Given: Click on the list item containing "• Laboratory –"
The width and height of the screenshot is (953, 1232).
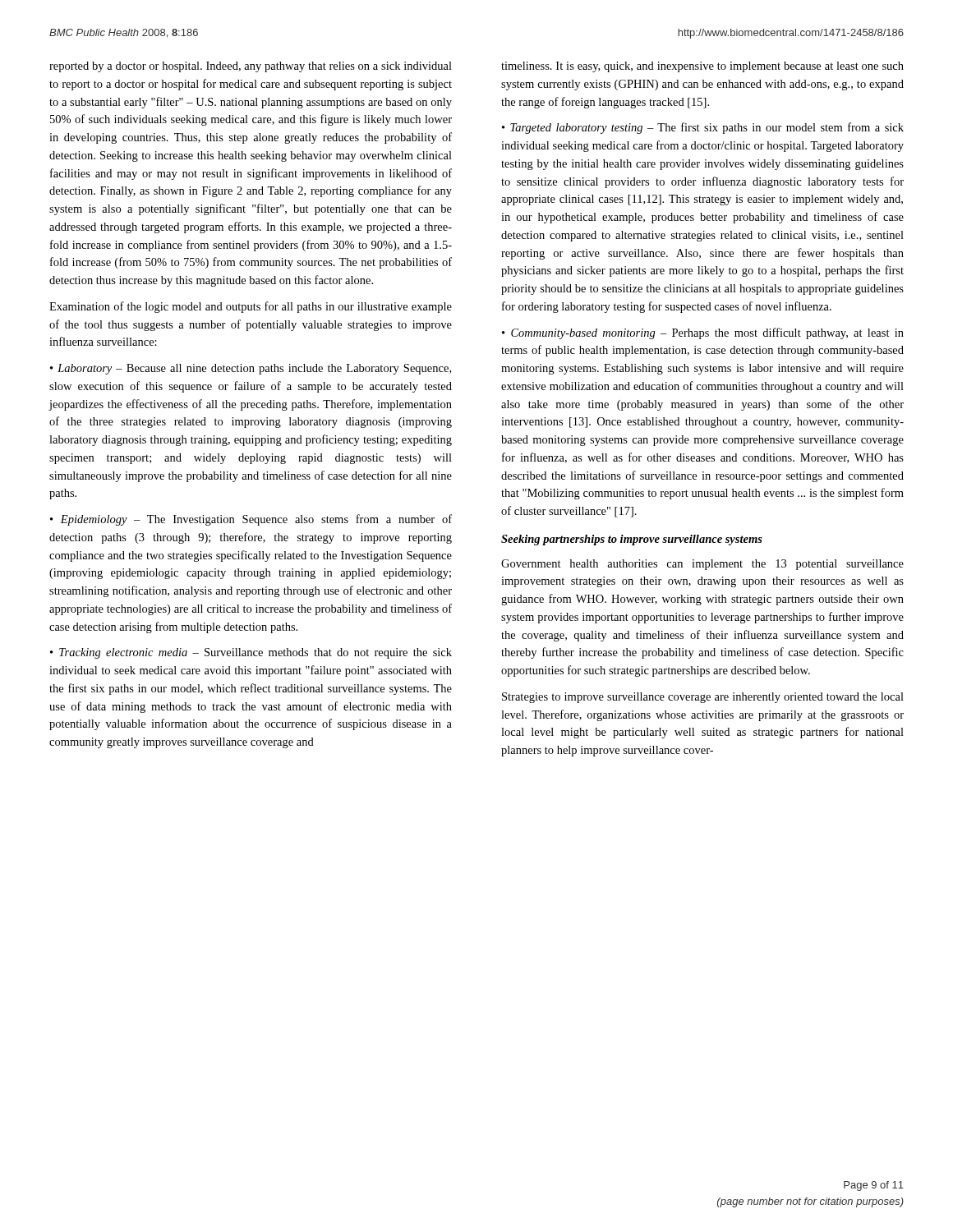Looking at the screenshot, I should pos(251,431).
